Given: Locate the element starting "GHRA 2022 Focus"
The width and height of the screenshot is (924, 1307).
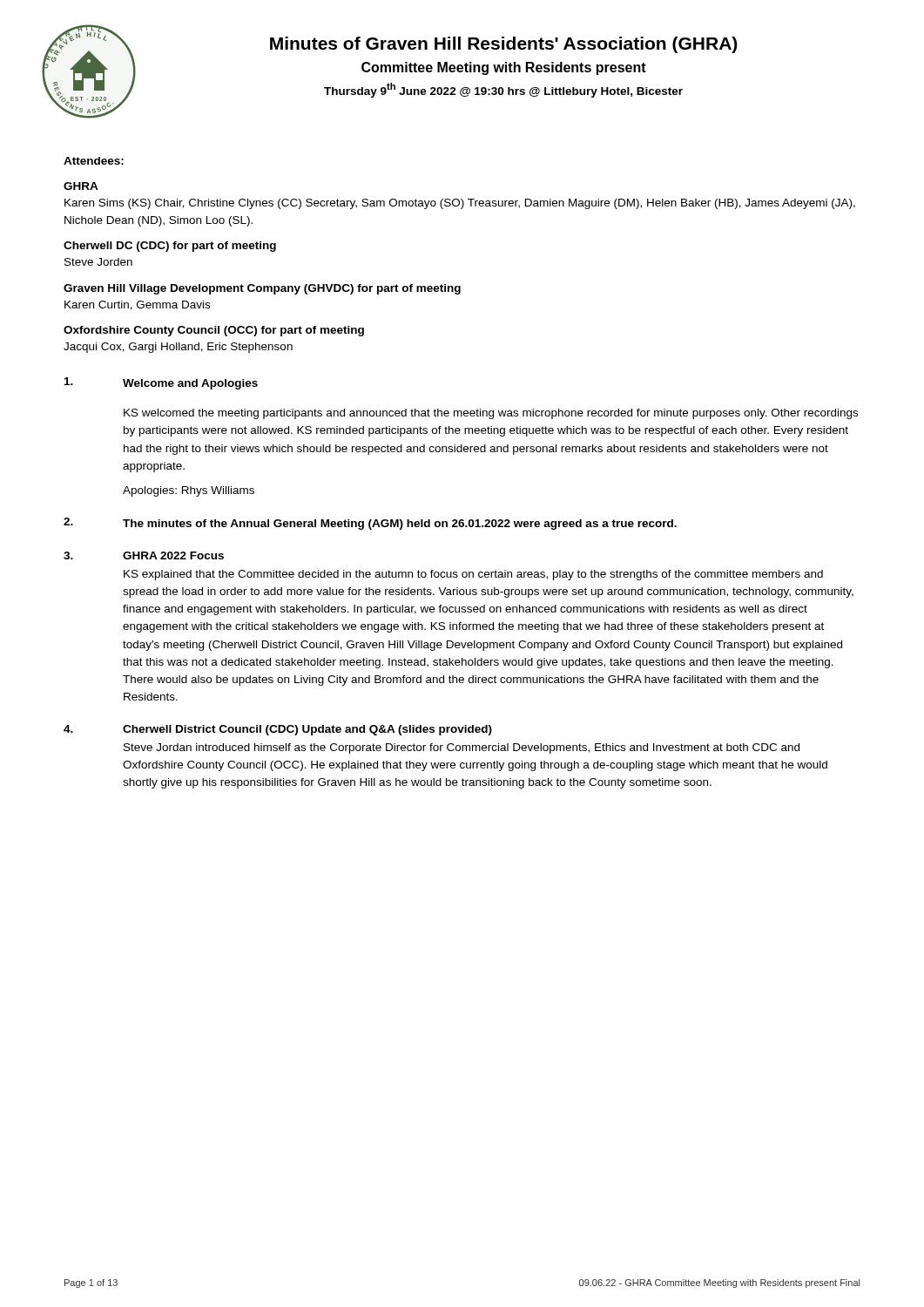Looking at the screenshot, I should coord(174,555).
